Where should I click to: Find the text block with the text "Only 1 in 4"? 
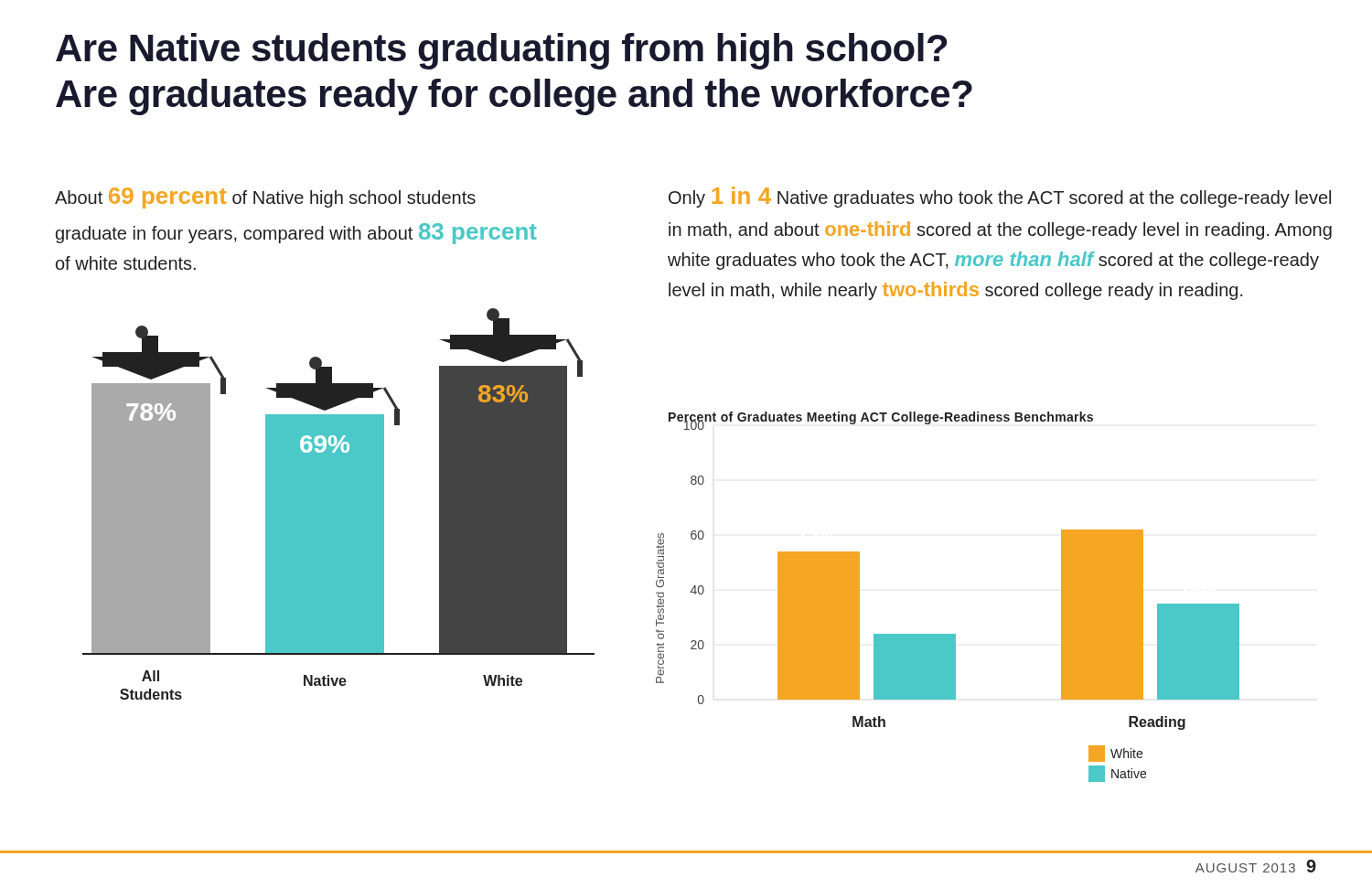1002,241
